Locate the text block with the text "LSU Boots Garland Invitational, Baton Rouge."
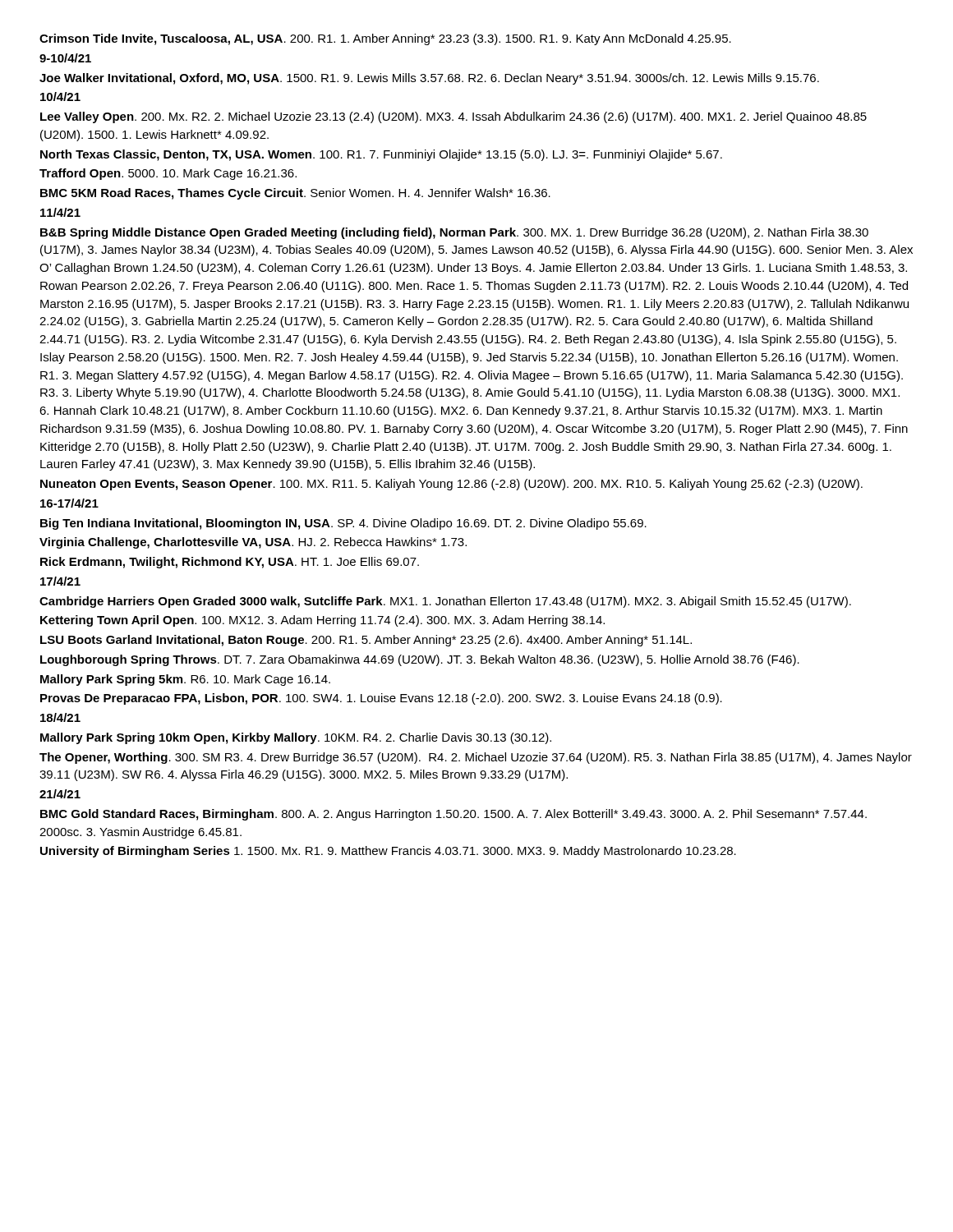The width and height of the screenshot is (953, 1232). coord(366,639)
